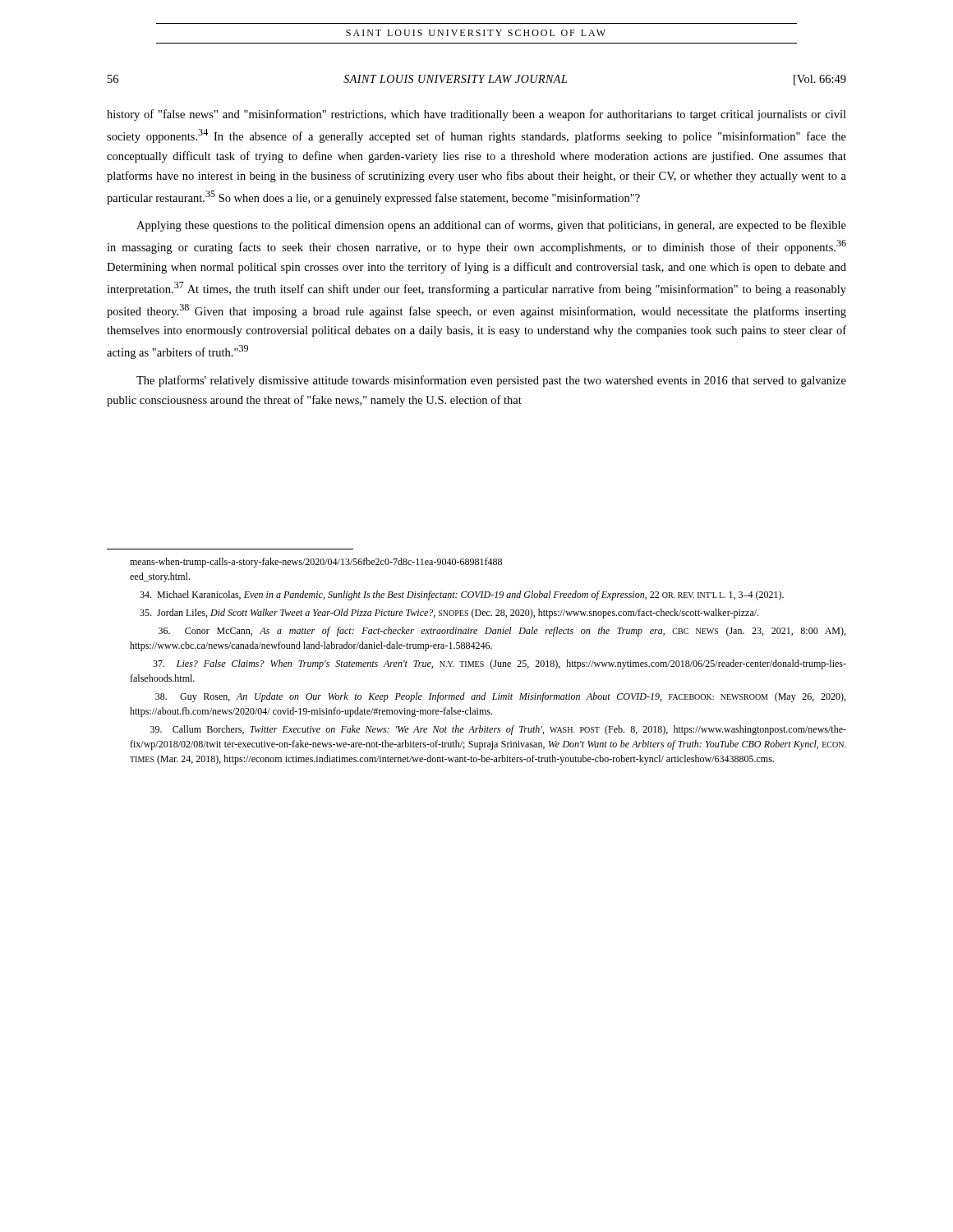The width and height of the screenshot is (953, 1232).
Task: Find the block on this page that starts "Guy Rosen, An Update on Our Work to"
Action: (x=476, y=704)
